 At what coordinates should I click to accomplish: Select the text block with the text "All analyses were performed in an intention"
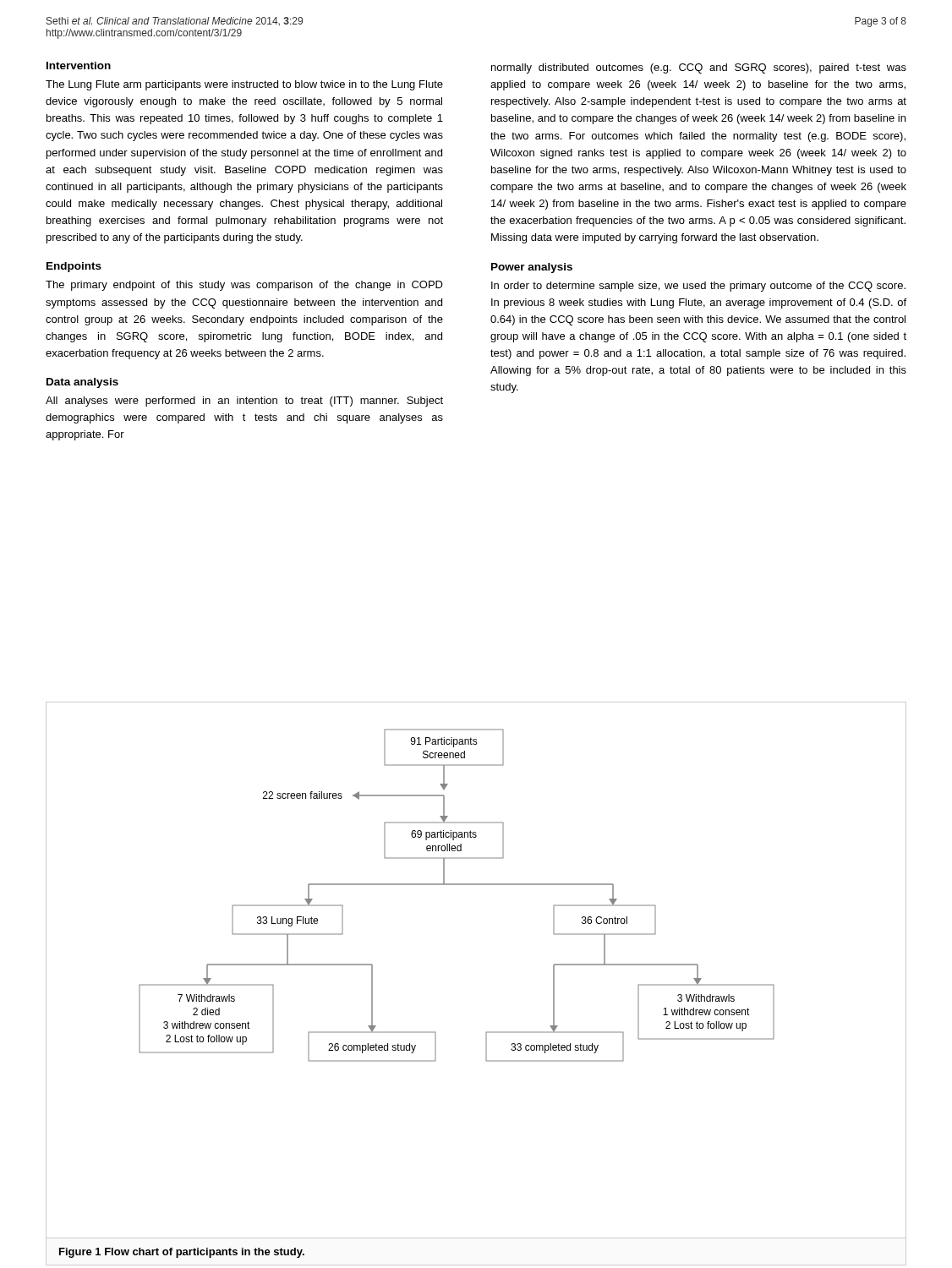pyautogui.click(x=244, y=417)
